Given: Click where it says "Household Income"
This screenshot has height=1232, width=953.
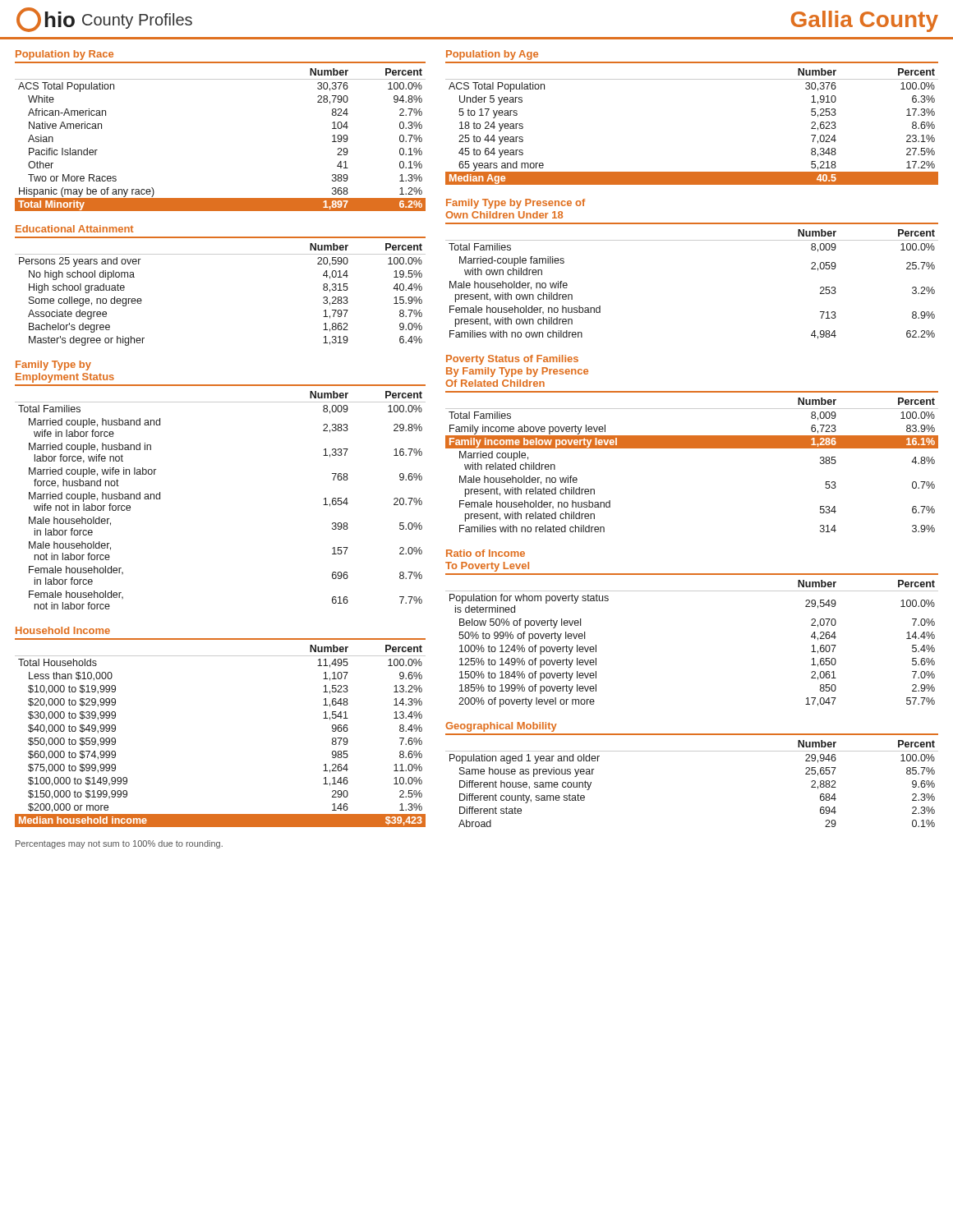Looking at the screenshot, I should (x=63, y=630).
